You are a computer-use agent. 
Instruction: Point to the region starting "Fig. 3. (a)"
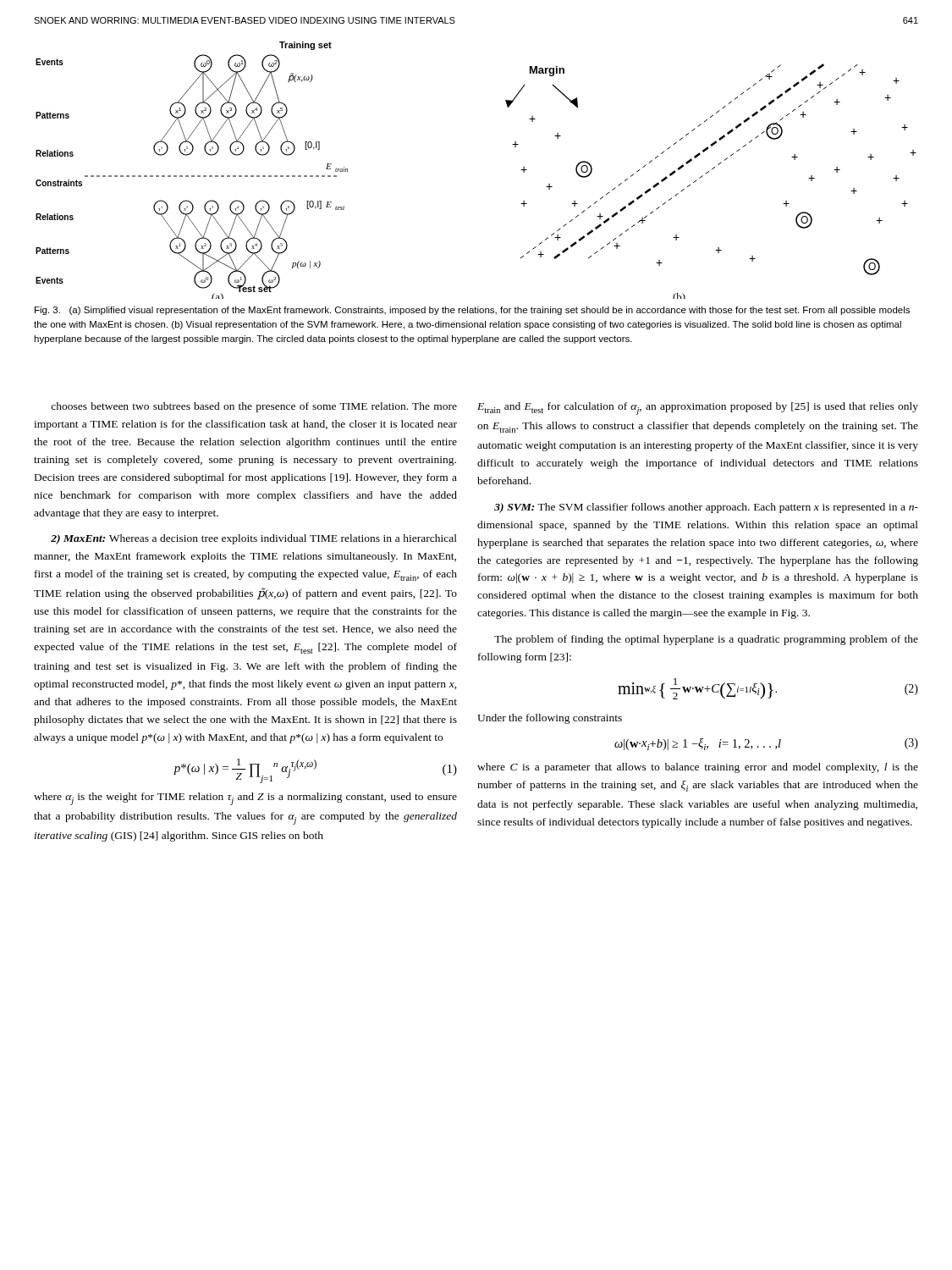click(x=472, y=324)
